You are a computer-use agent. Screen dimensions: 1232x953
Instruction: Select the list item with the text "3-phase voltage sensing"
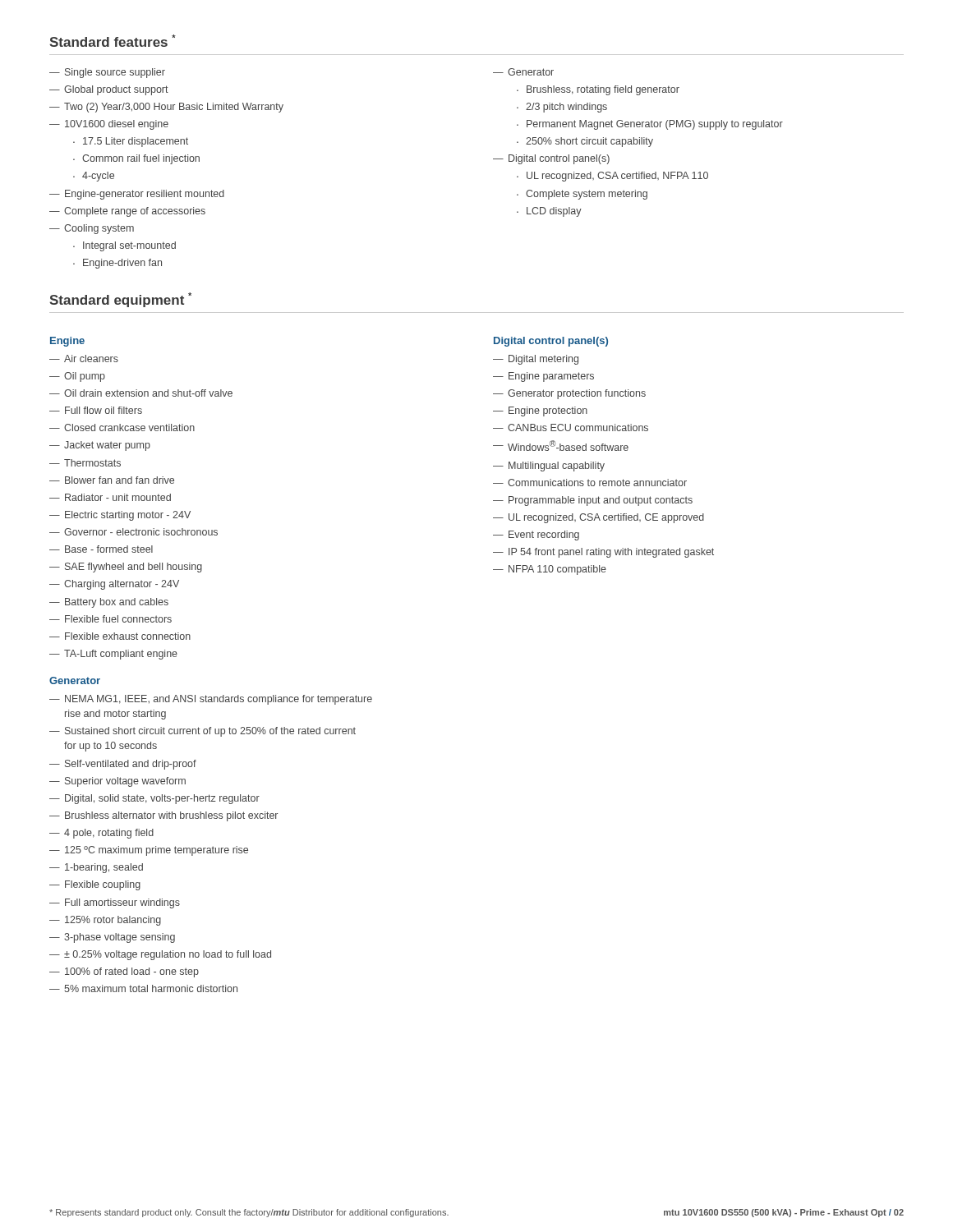point(120,937)
